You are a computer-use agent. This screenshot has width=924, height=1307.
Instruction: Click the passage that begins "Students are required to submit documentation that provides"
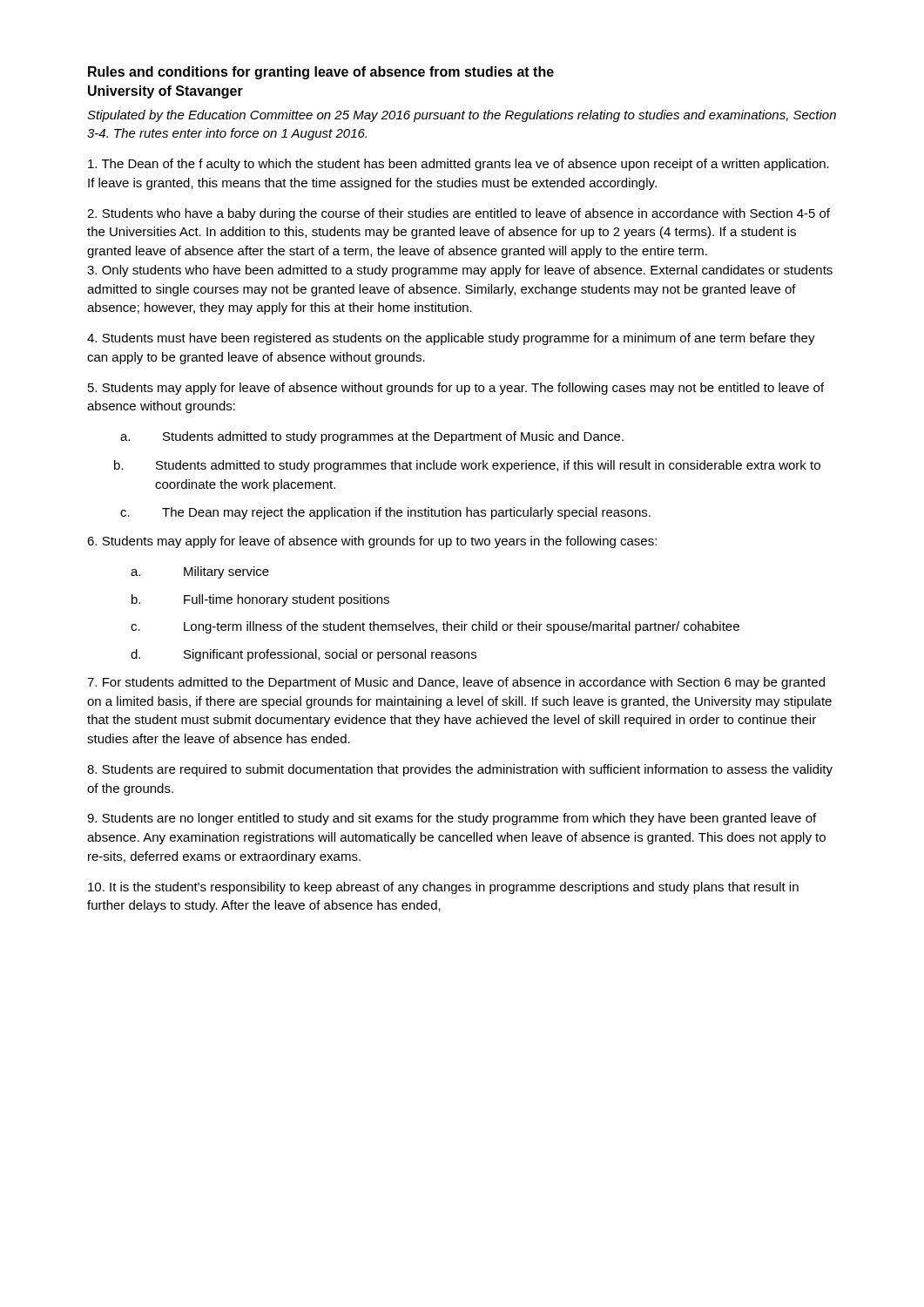coord(460,778)
